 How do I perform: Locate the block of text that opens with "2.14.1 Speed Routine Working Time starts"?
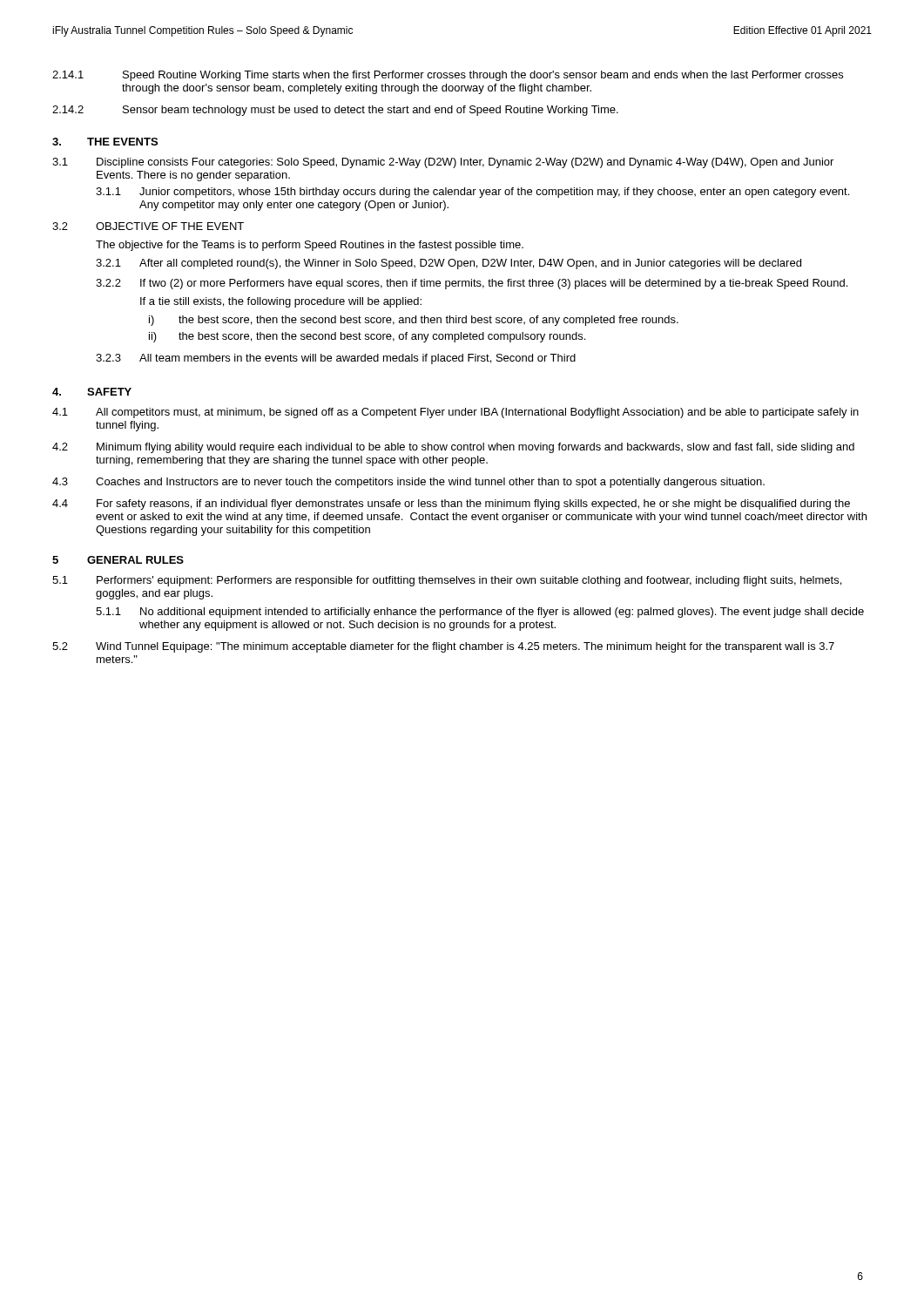(462, 81)
